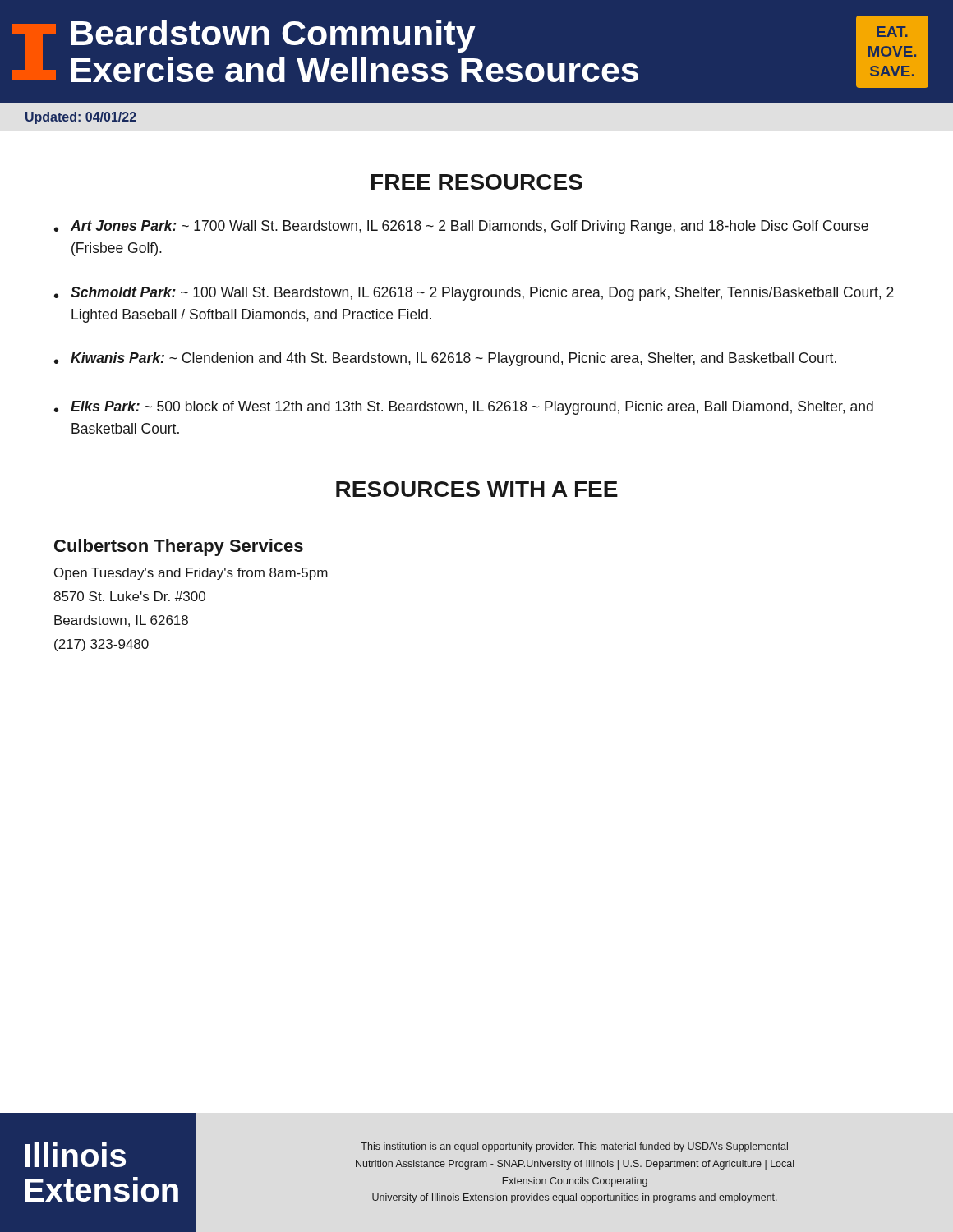Click on the text block with the text "Culbertson Therapy Services Open Tuesday's and"
Viewport: 953px width, 1232px height.
point(179,547)
